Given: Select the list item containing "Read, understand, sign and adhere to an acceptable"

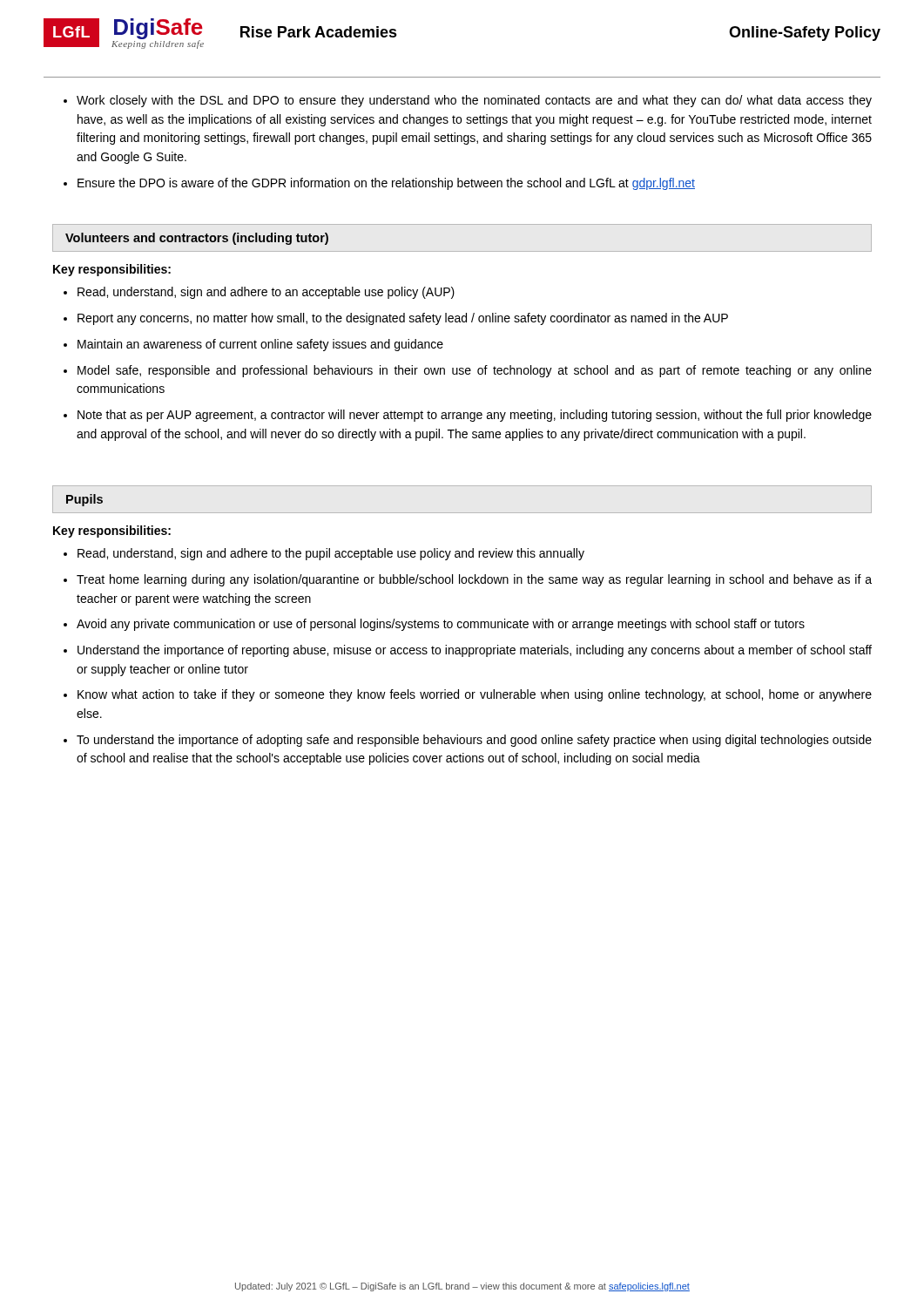Looking at the screenshot, I should point(266,293).
